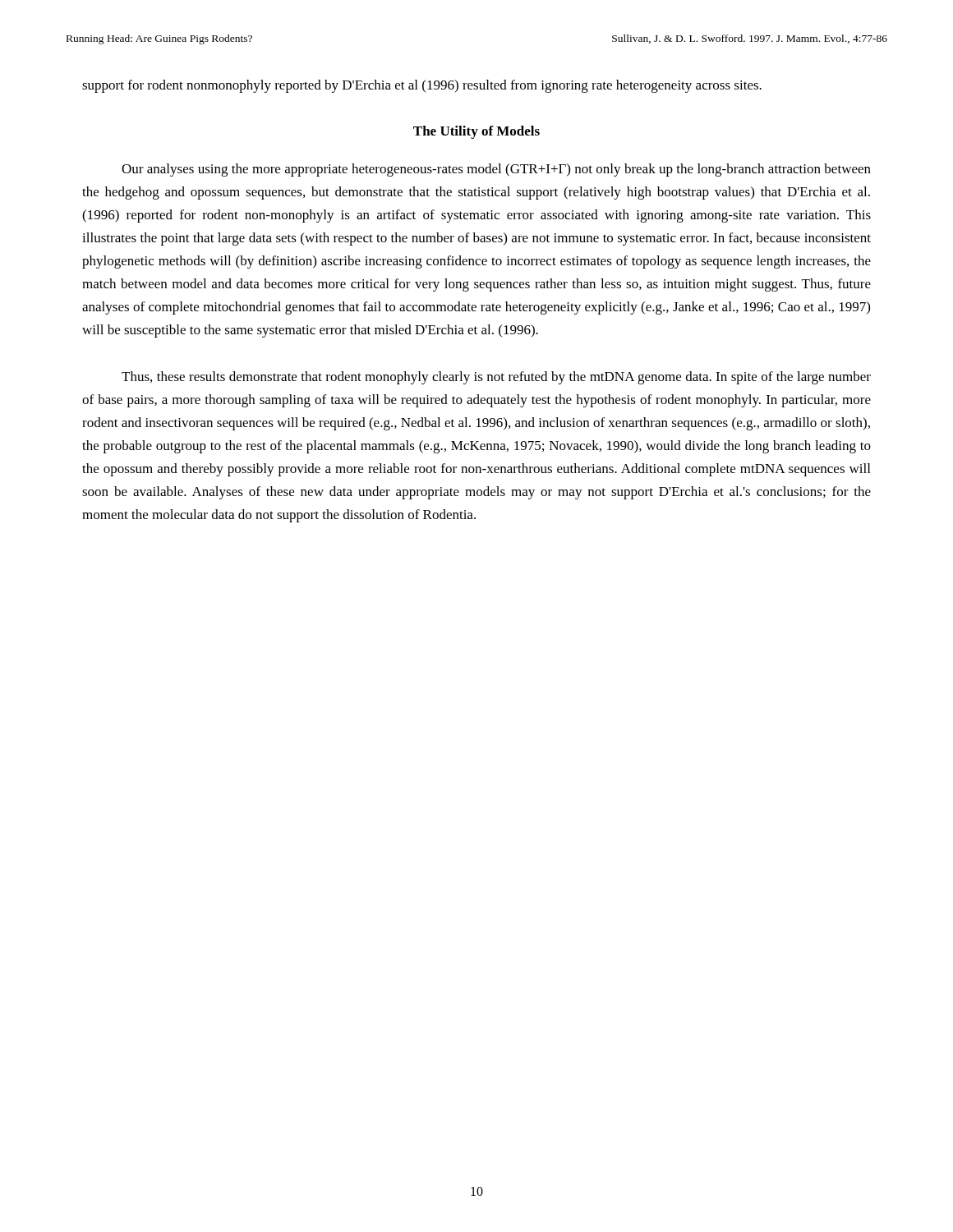
Task: Select the block starting "support for rodent nonmonophyly reported by"
Action: pos(422,85)
